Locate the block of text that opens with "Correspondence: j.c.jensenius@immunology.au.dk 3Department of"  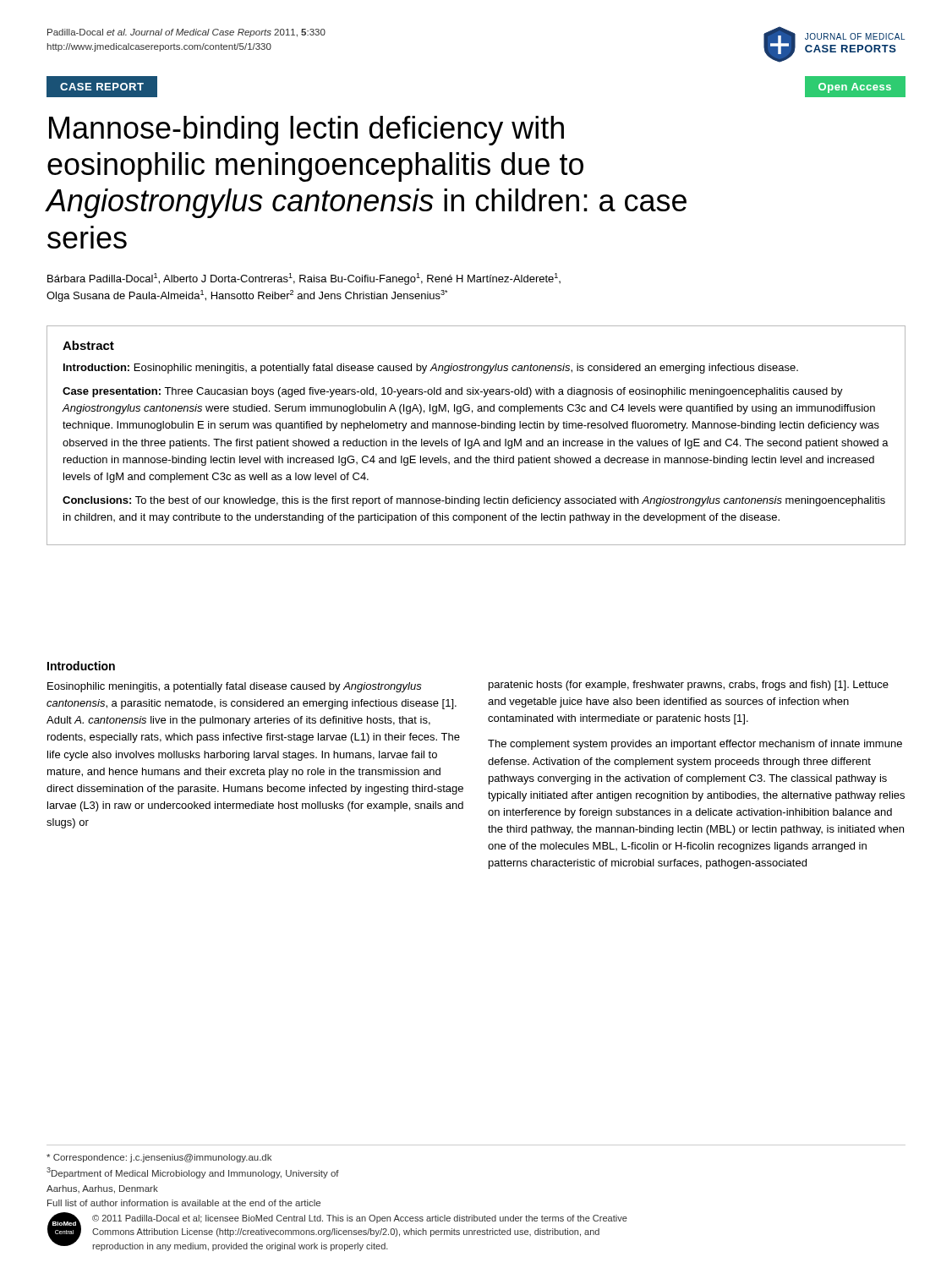(193, 1180)
